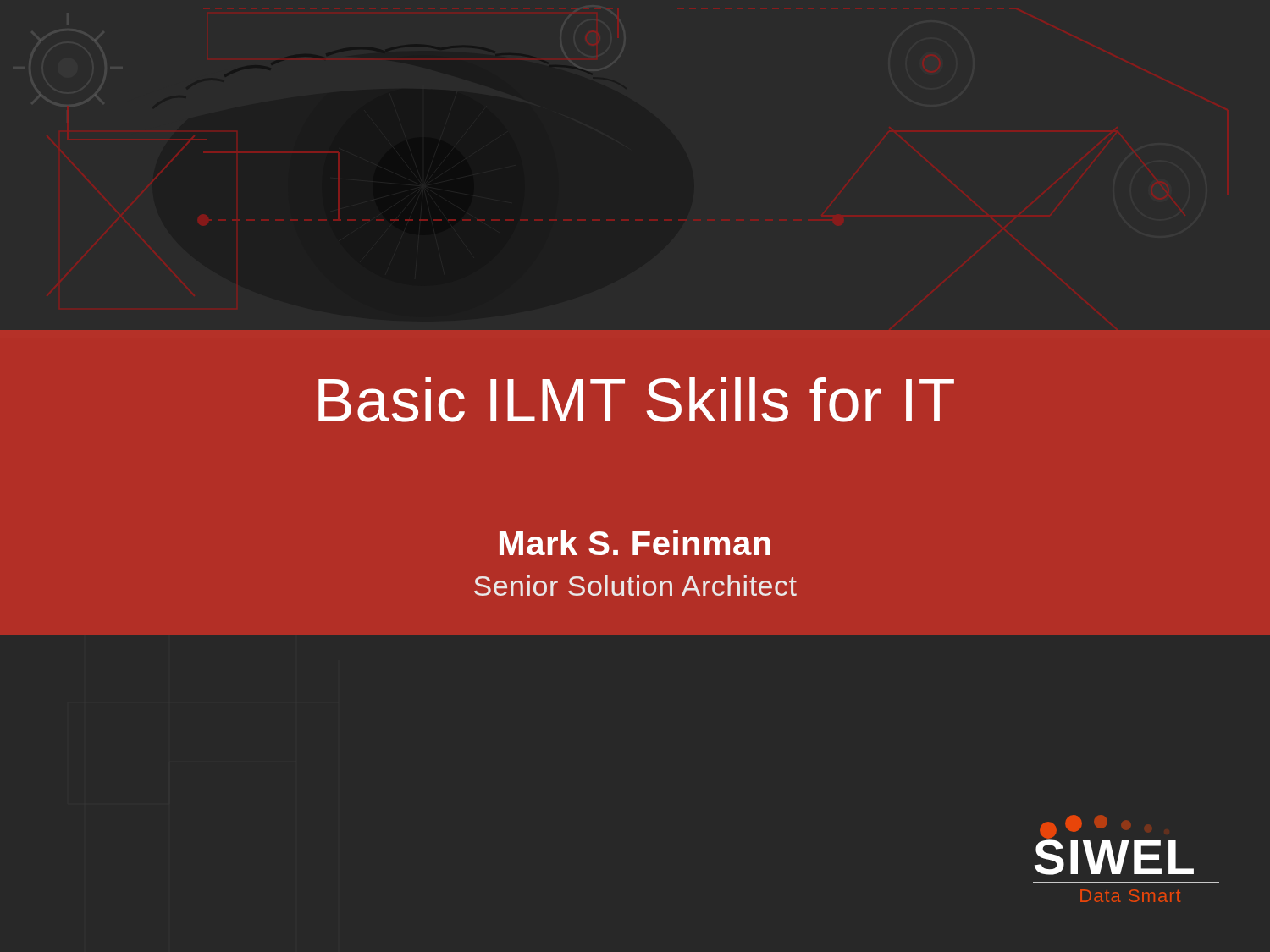Click on the text with the text "Mark S. Feinman Senior Solution Architect"
The width and height of the screenshot is (1270, 952).
(x=635, y=564)
